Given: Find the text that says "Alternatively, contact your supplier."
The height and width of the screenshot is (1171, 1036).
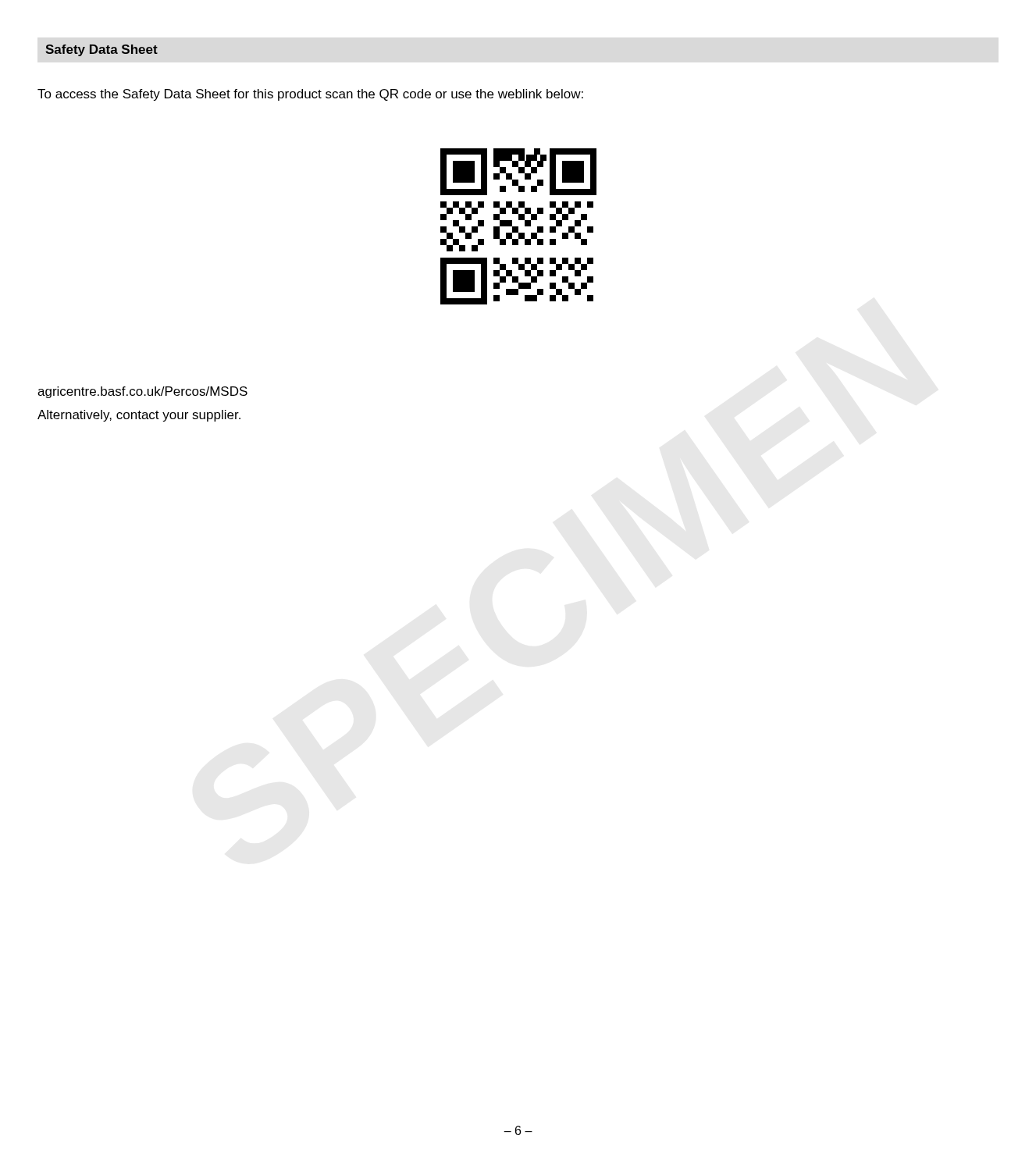Looking at the screenshot, I should click(140, 415).
